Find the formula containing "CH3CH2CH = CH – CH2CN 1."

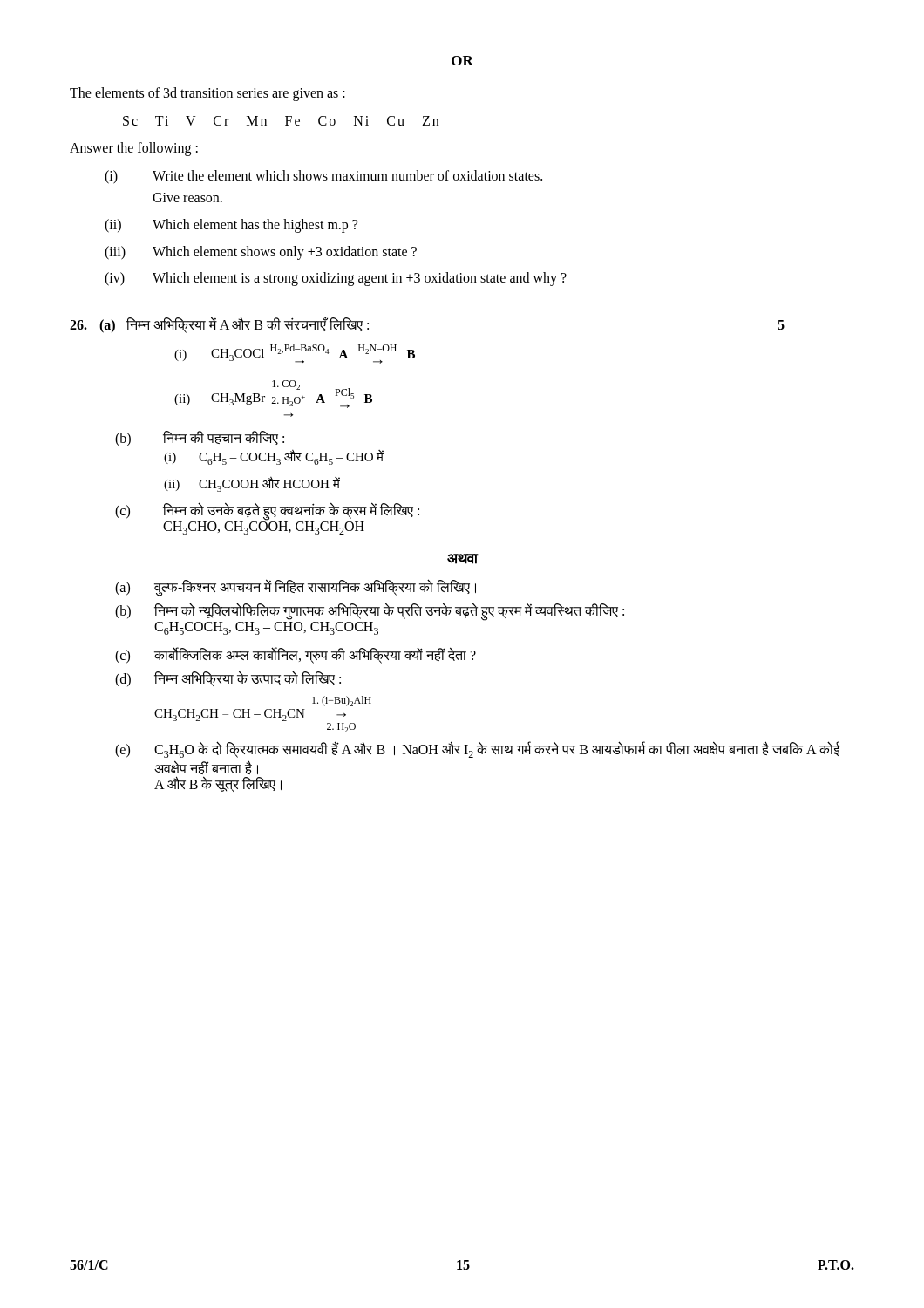(x=263, y=715)
